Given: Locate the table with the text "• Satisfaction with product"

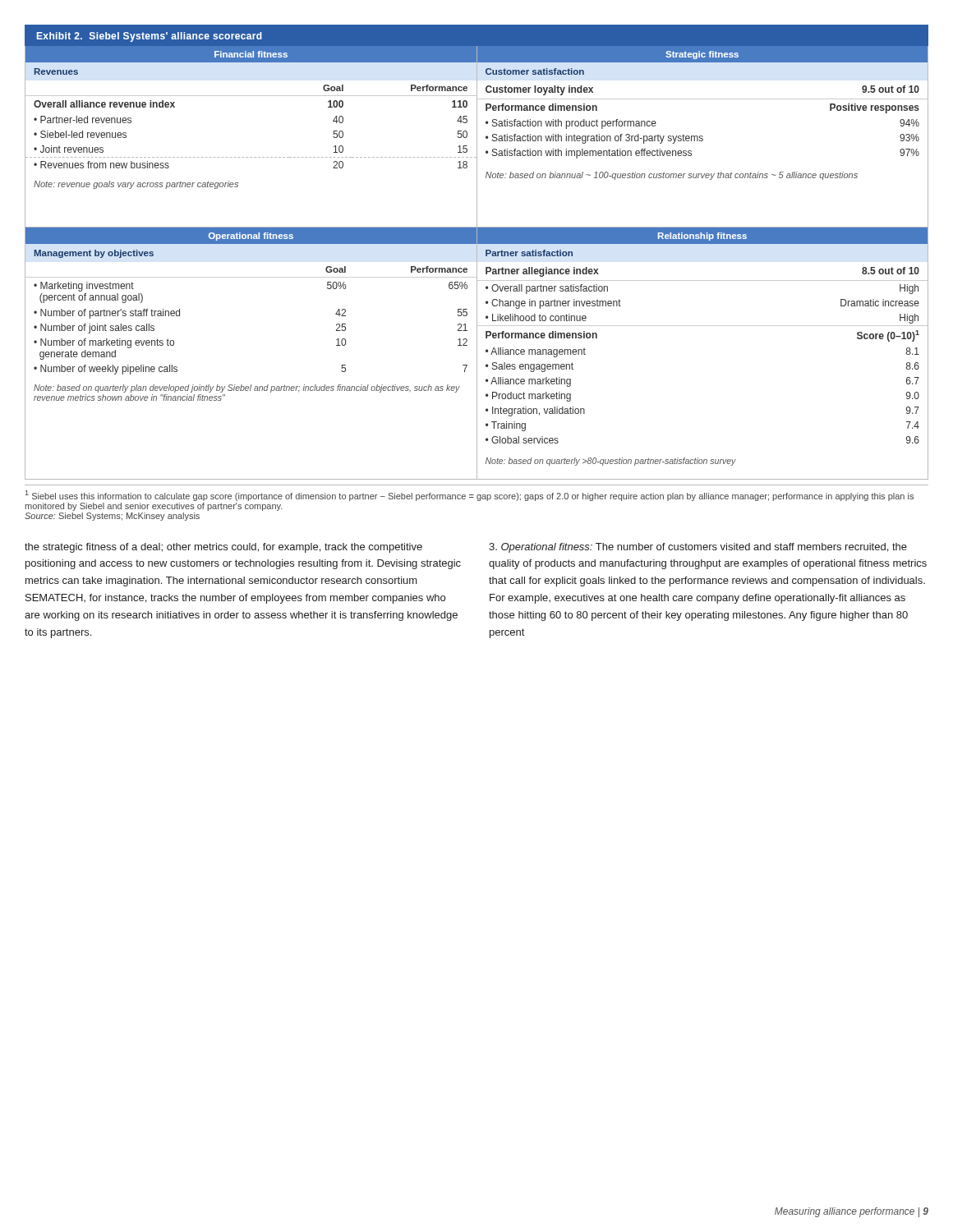Looking at the screenshot, I should coord(702,120).
